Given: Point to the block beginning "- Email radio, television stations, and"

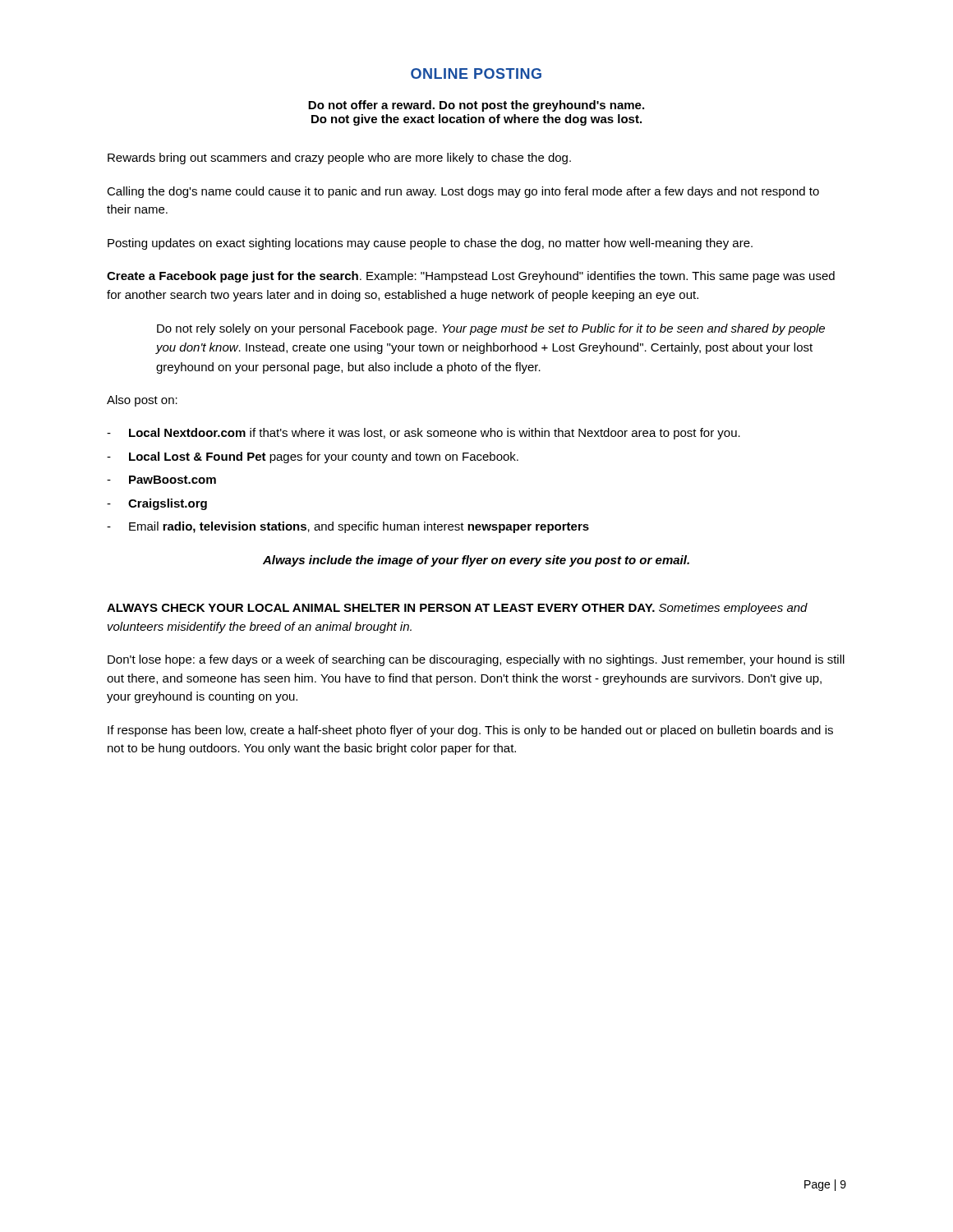Looking at the screenshot, I should pyautogui.click(x=348, y=527).
